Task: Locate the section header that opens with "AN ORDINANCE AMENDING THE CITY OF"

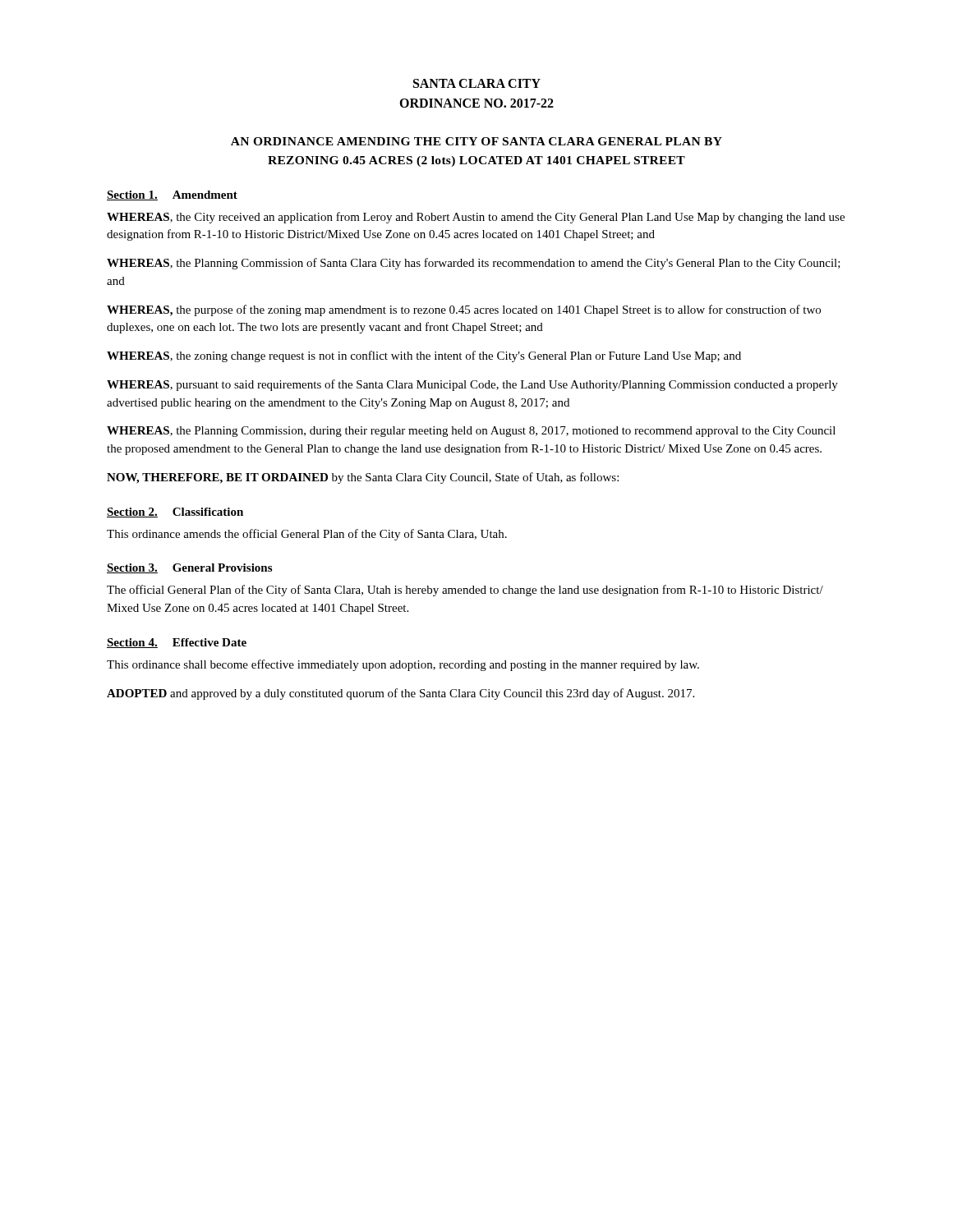Action: [x=476, y=151]
